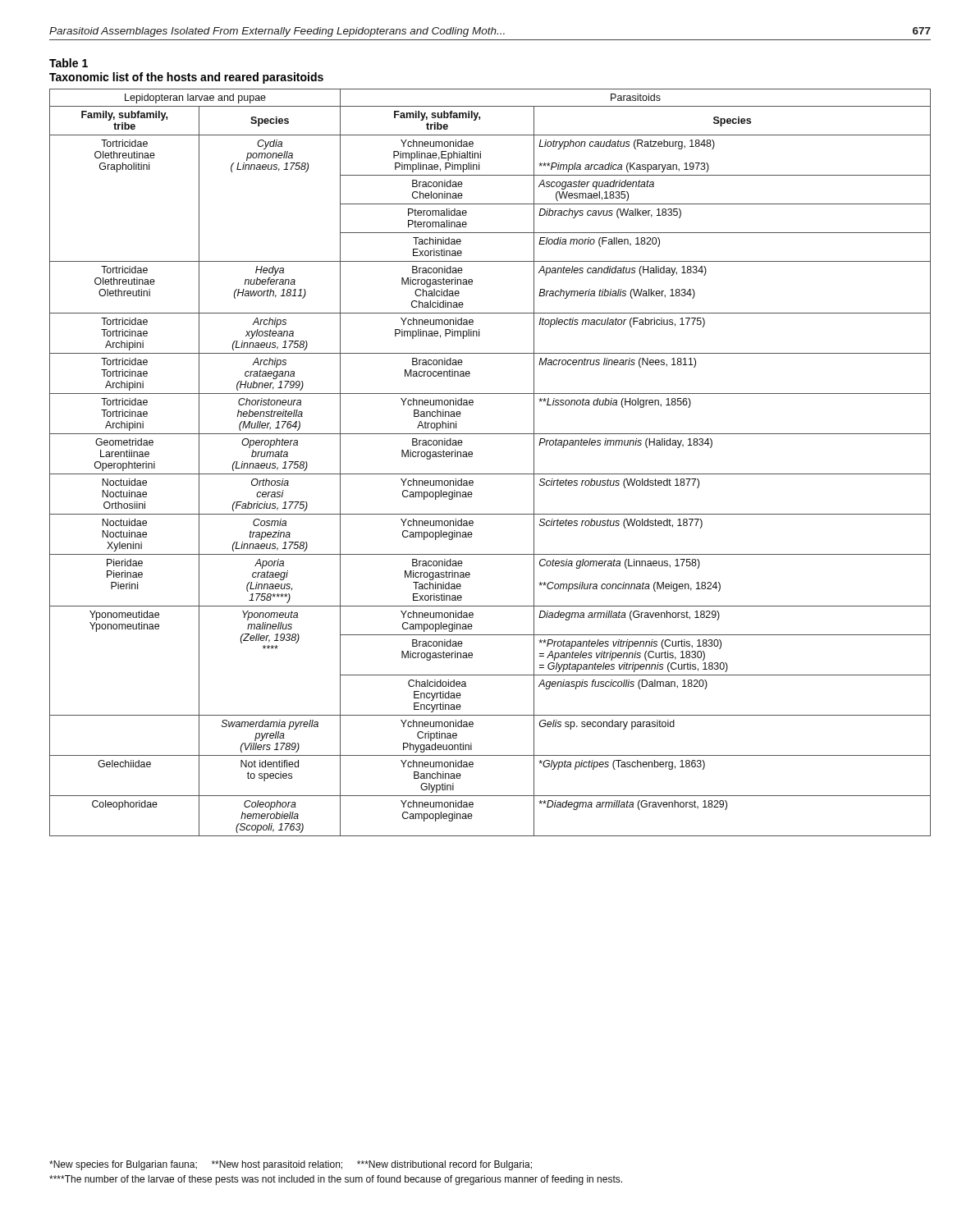Find the table that mentions "* Glypta pictipes (Taschenberg, 1863)"
This screenshot has height=1231, width=980.
tap(490, 462)
